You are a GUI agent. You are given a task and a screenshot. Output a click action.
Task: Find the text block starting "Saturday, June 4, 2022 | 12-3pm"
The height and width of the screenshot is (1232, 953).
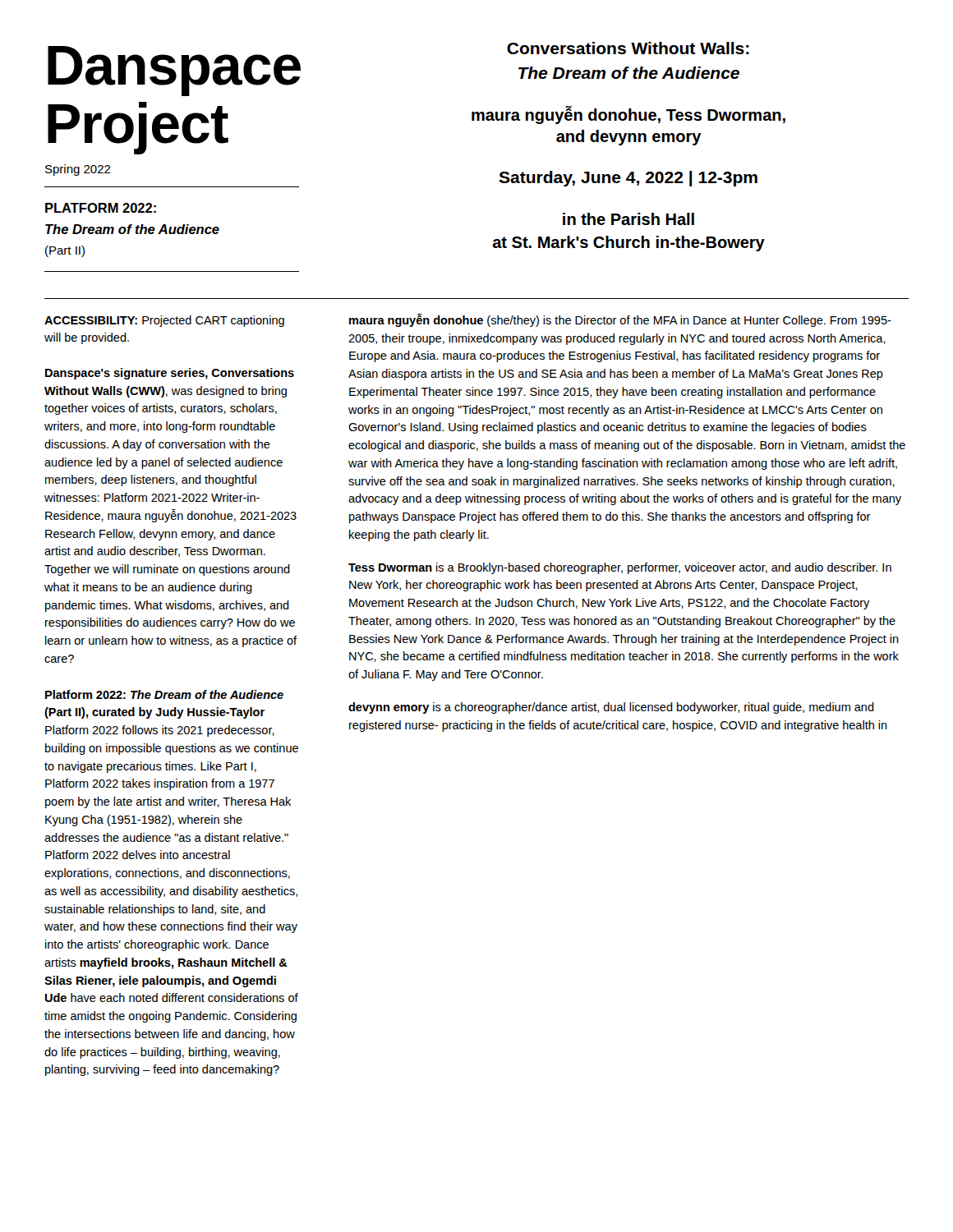coord(629,177)
